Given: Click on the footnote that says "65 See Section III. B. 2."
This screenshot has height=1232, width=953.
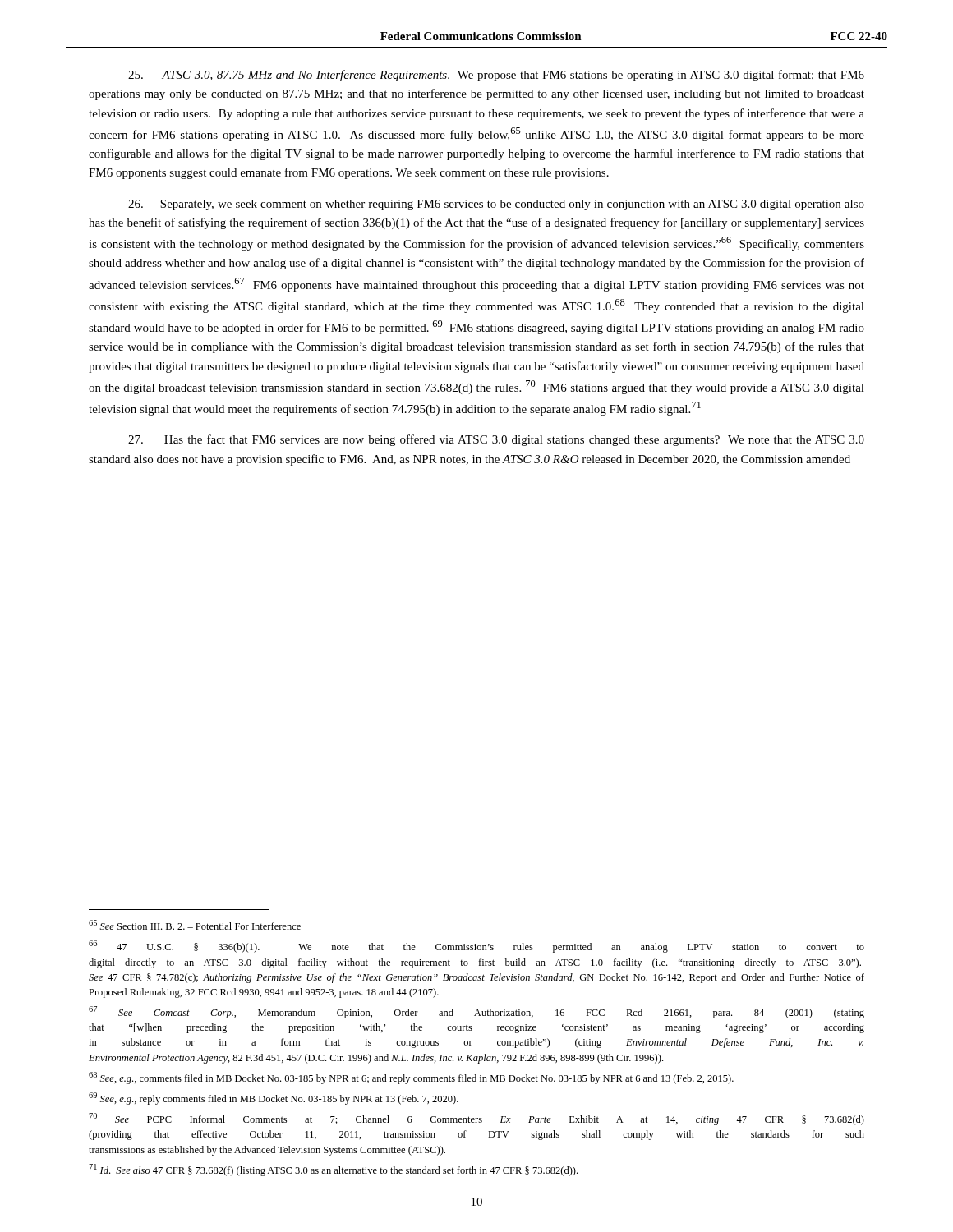Looking at the screenshot, I should (195, 925).
